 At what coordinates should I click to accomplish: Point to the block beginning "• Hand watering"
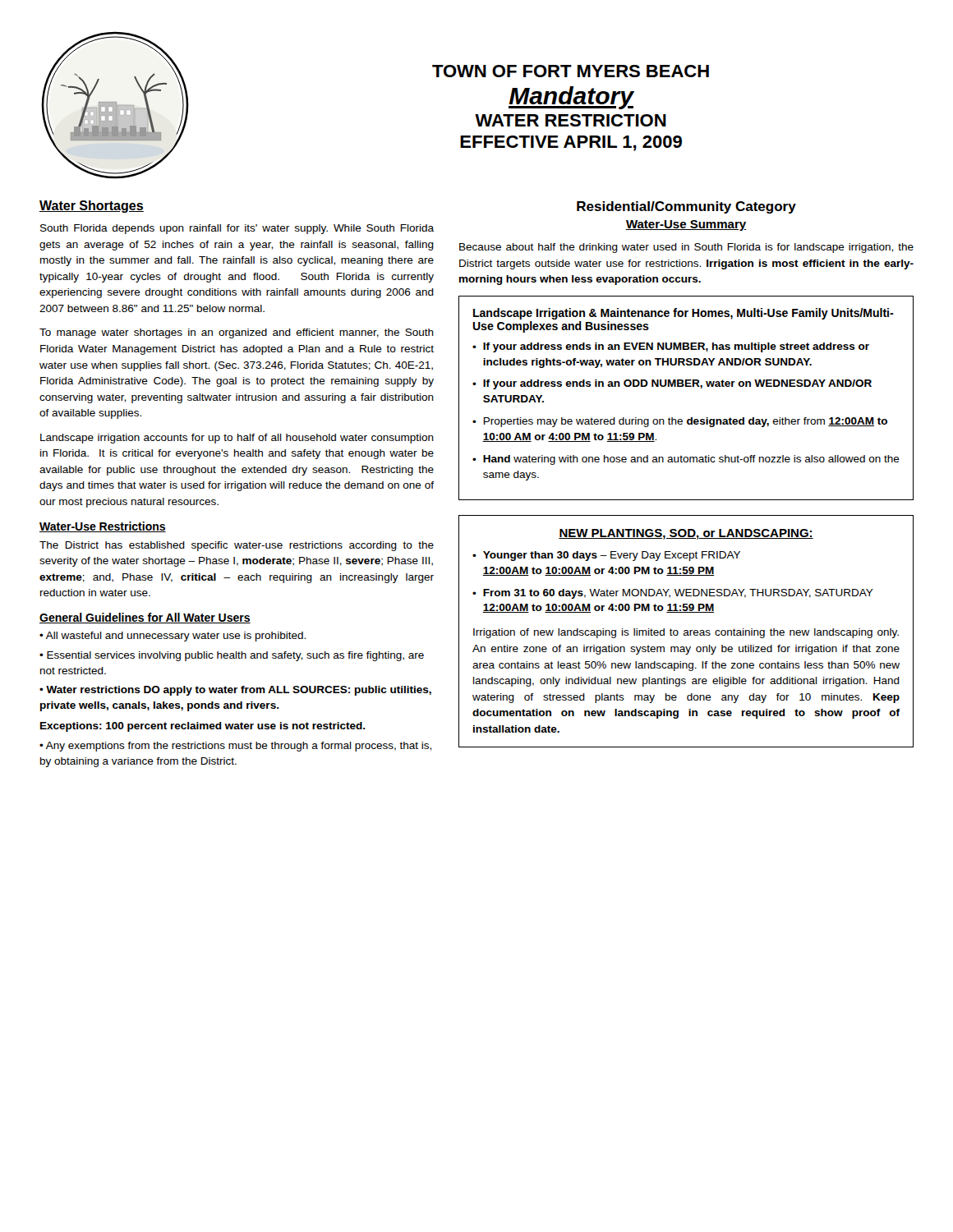point(686,467)
